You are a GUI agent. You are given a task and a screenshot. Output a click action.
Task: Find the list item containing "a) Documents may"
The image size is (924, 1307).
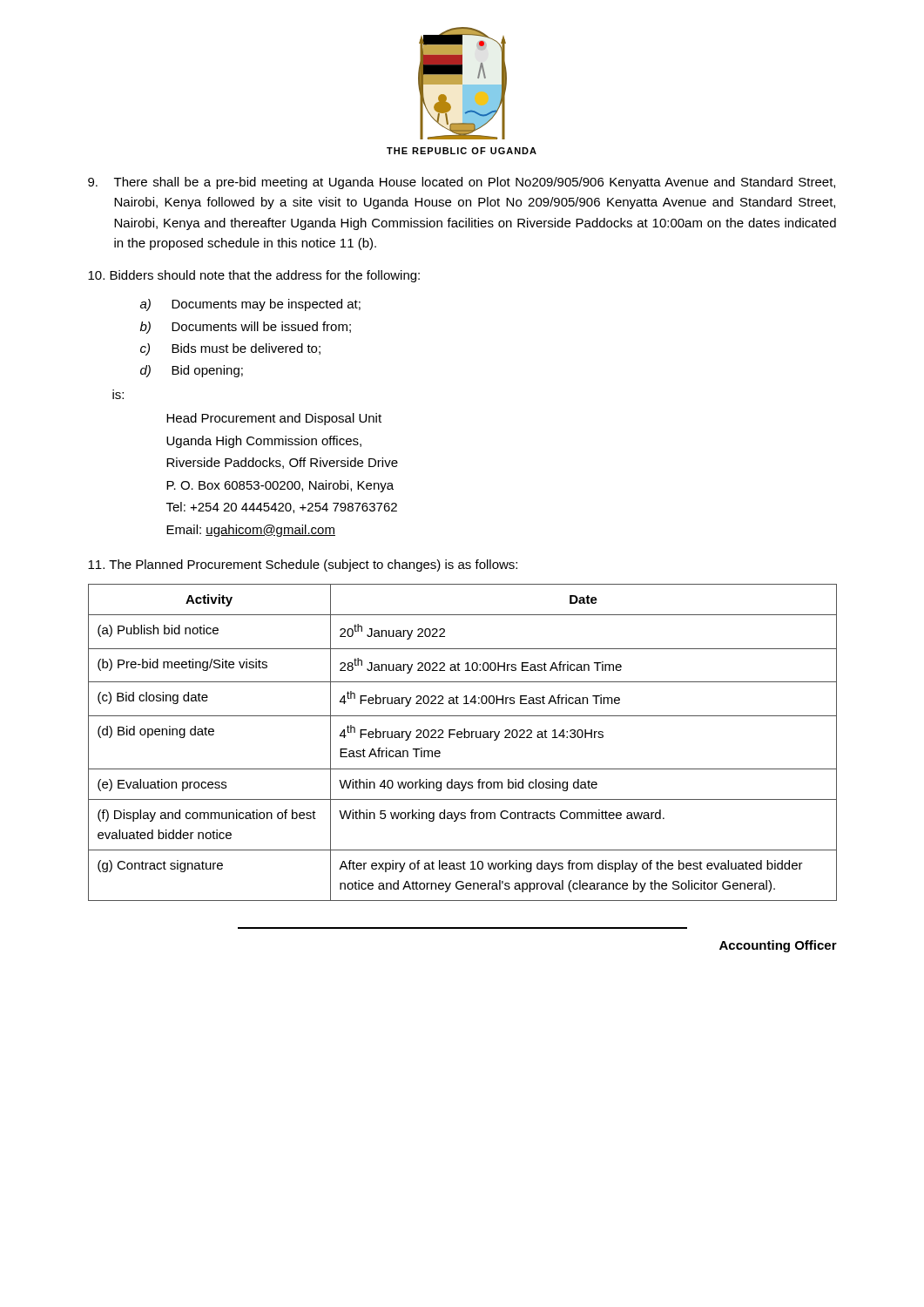point(251,304)
